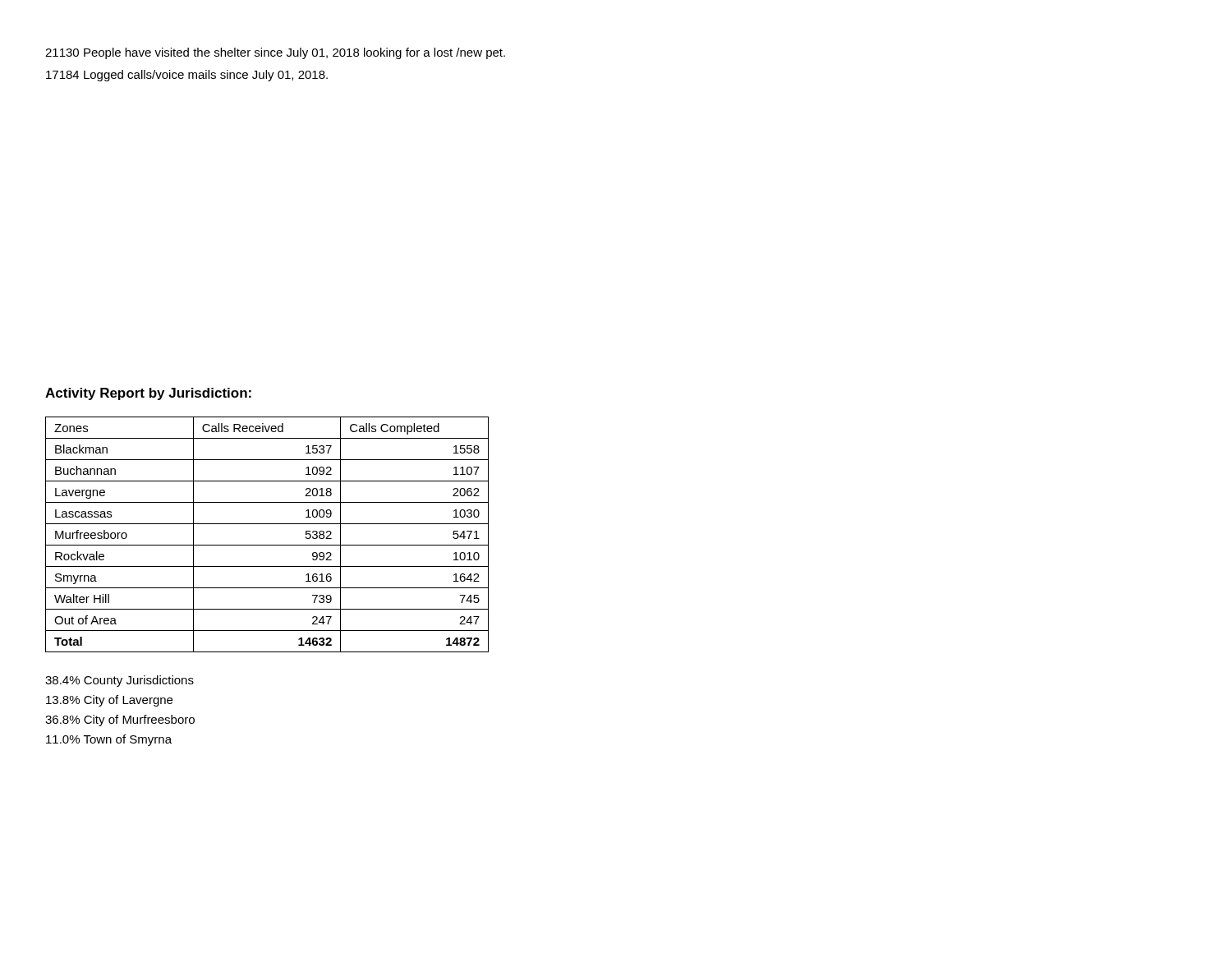This screenshot has height=953, width=1232.
Task: Find the list item with the text "38.4% County Jurisdictions"
Action: pyautogui.click(x=120, y=680)
